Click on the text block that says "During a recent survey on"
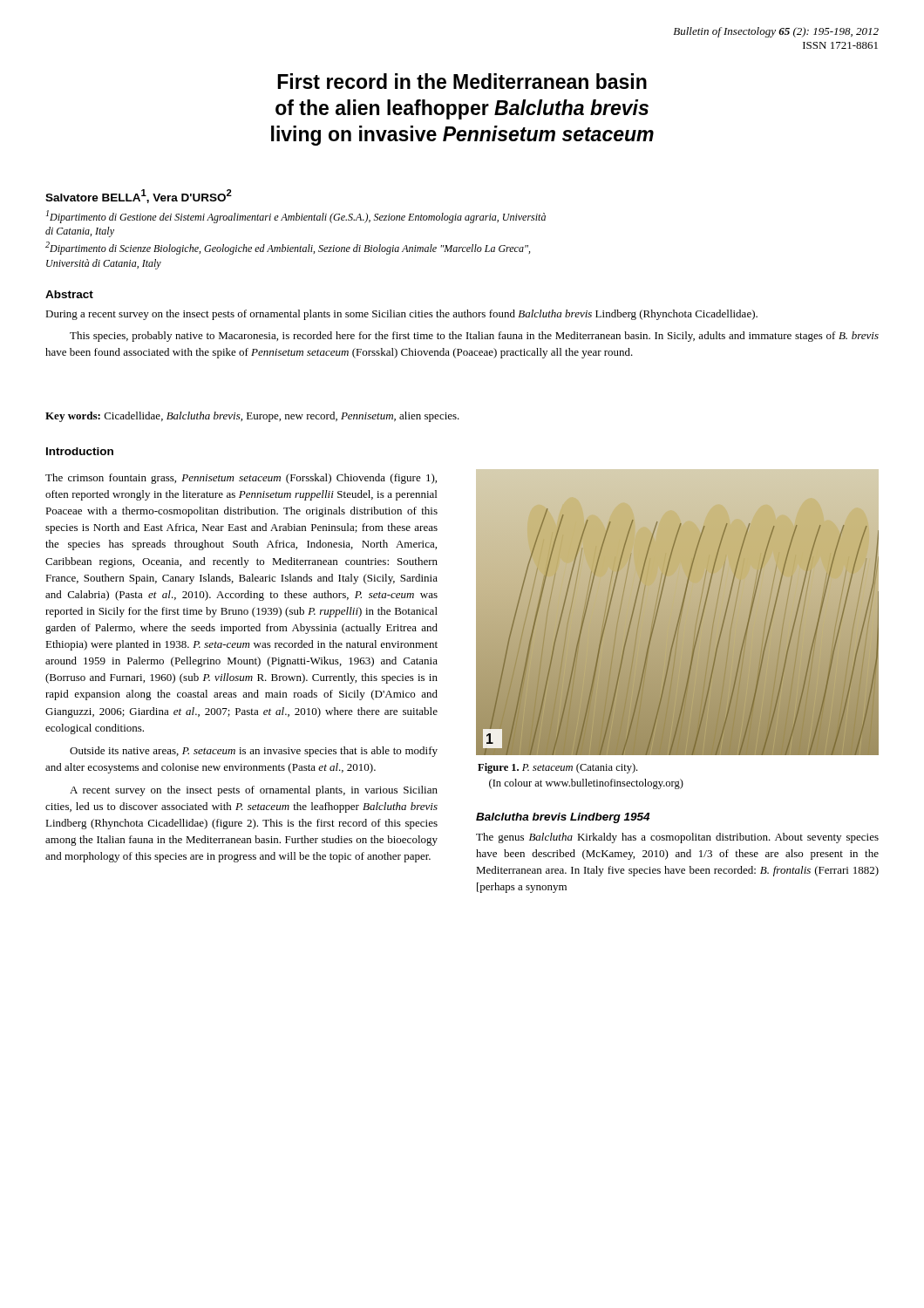Viewport: 924px width, 1308px height. [402, 314]
